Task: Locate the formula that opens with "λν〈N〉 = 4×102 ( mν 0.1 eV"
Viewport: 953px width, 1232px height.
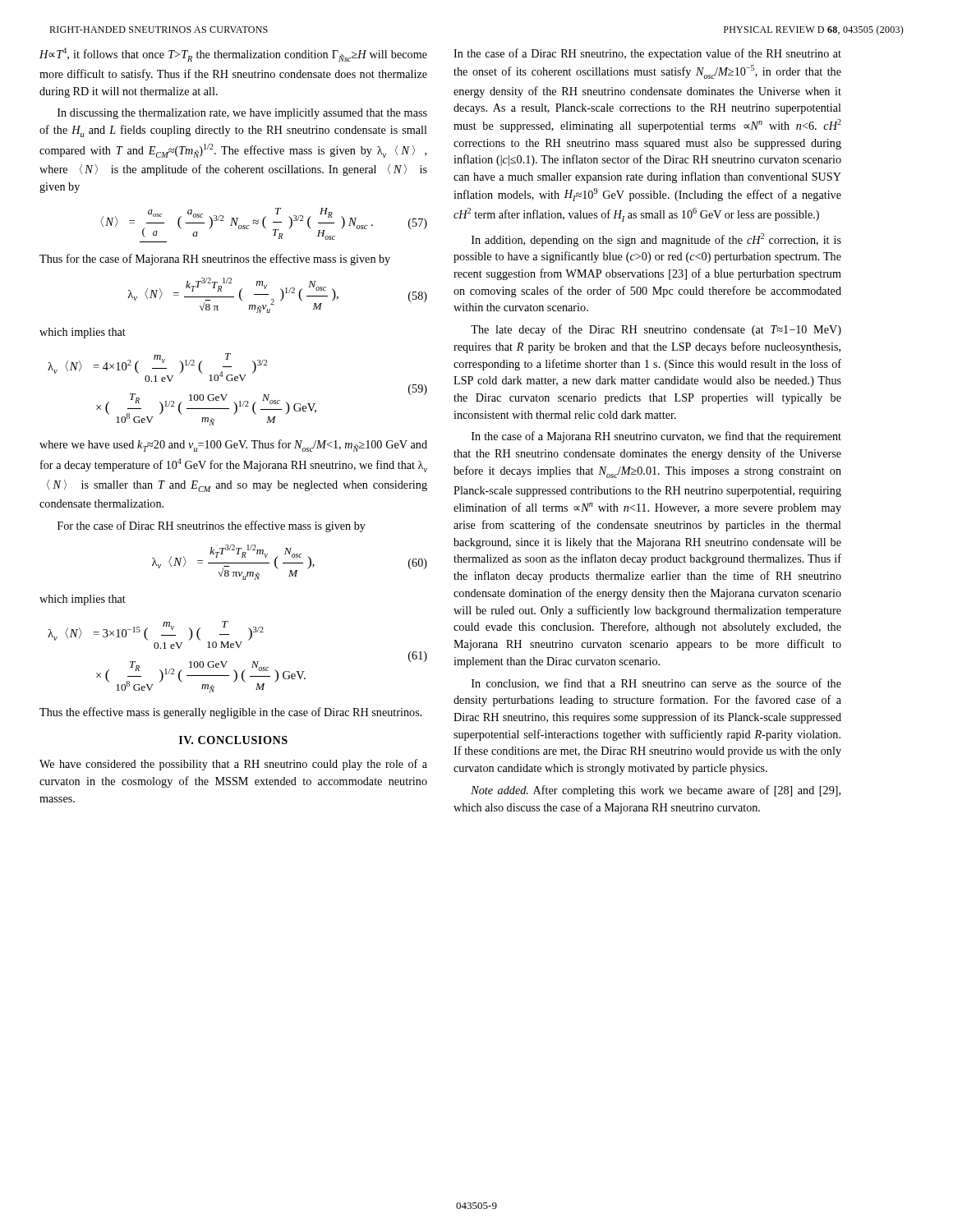Action: (x=233, y=389)
